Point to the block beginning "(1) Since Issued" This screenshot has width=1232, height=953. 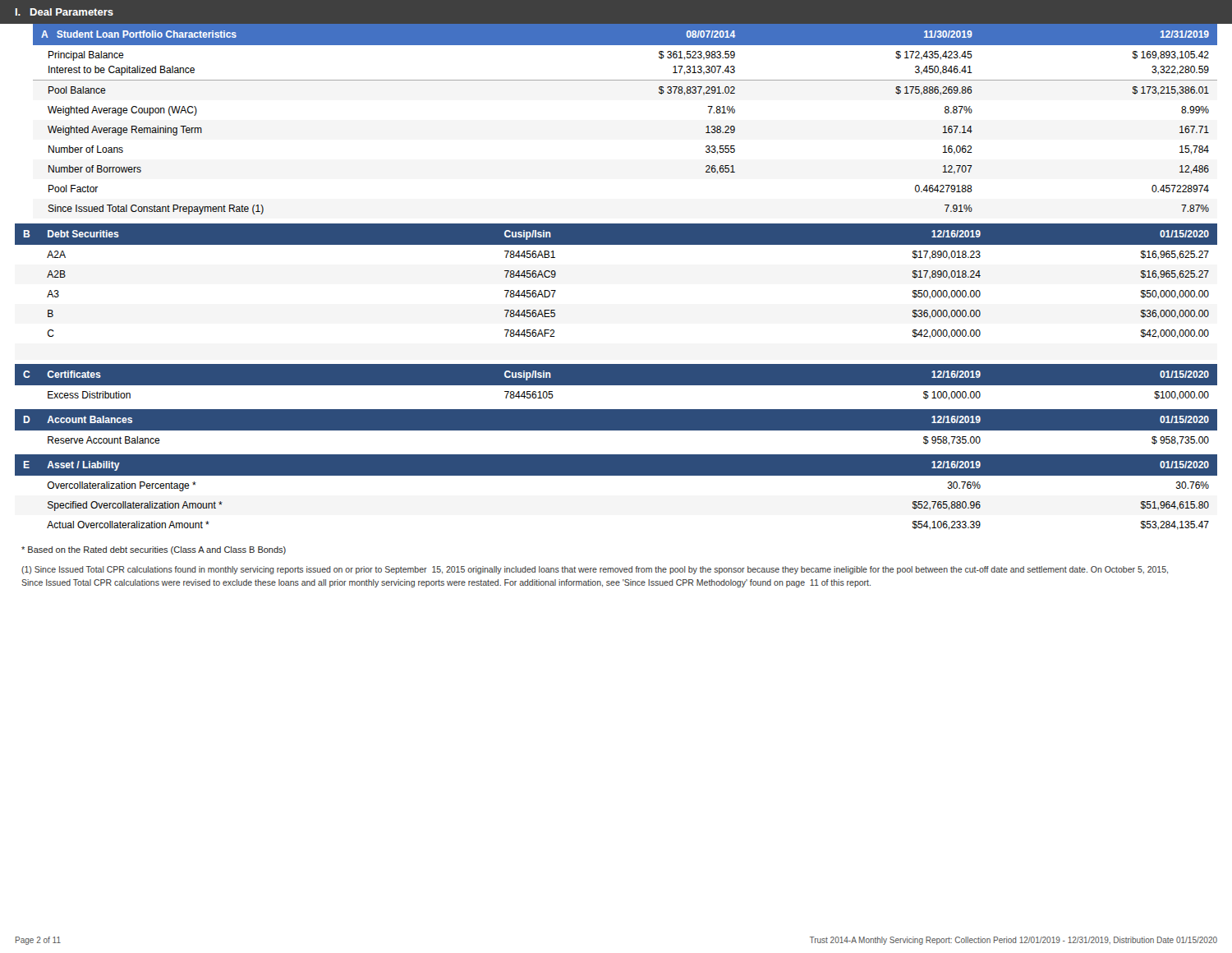point(595,576)
